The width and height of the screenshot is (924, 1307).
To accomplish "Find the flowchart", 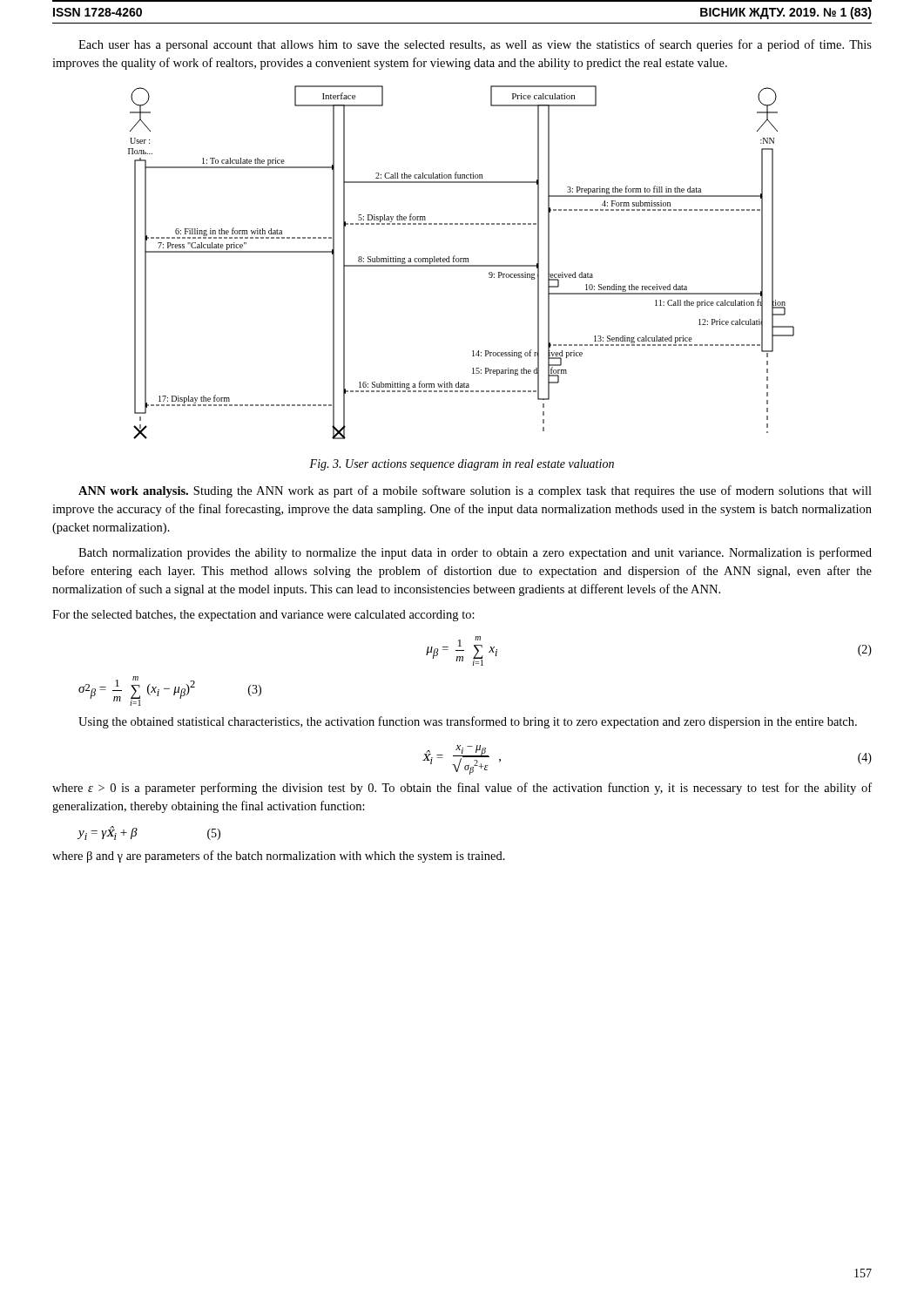I will click(462, 269).
